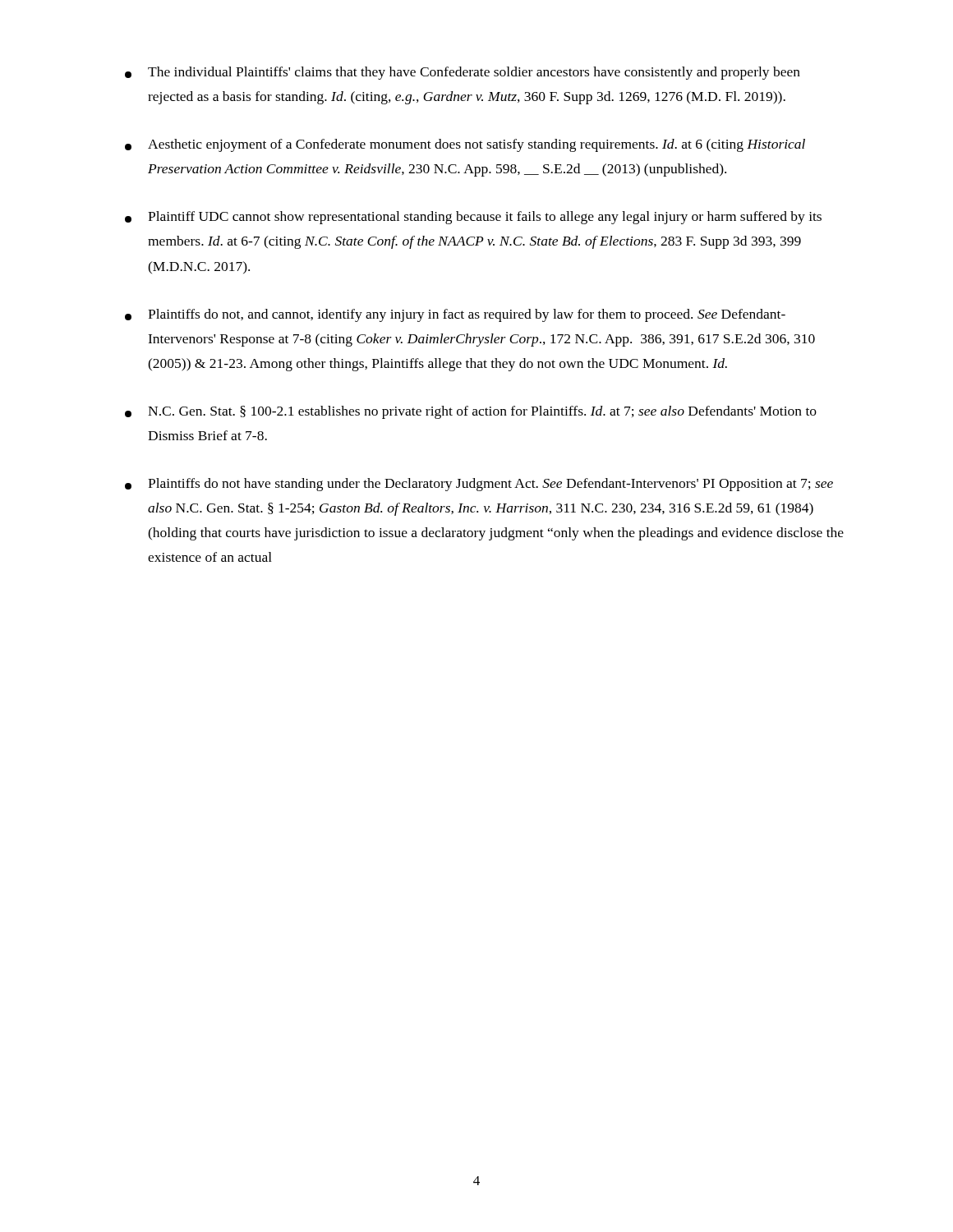Locate the list item with the text "Aesthetic enjoyment of a Confederate monument"
The image size is (953, 1232).
click(484, 156)
